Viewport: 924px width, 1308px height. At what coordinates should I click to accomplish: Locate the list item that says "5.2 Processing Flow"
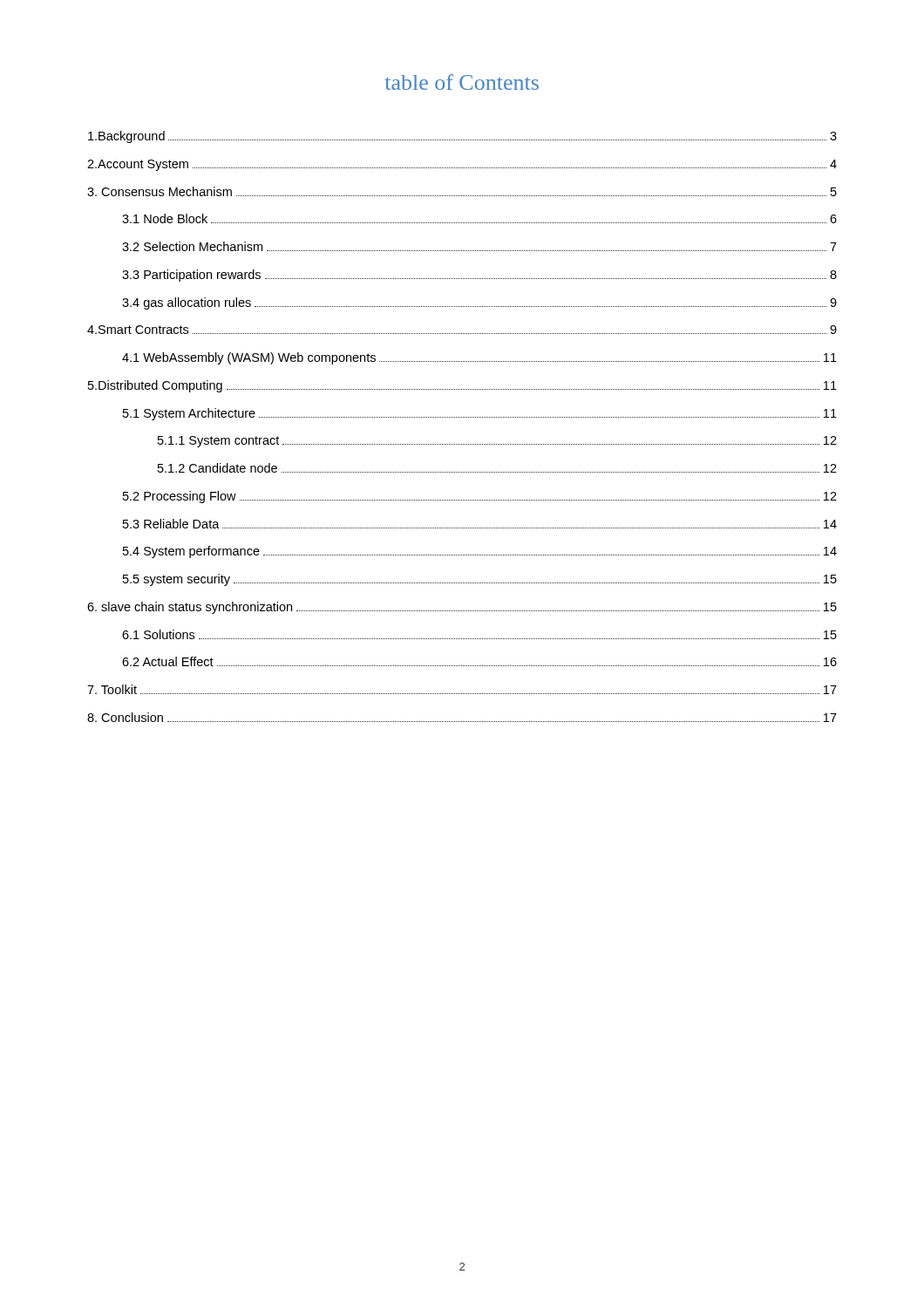point(479,497)
